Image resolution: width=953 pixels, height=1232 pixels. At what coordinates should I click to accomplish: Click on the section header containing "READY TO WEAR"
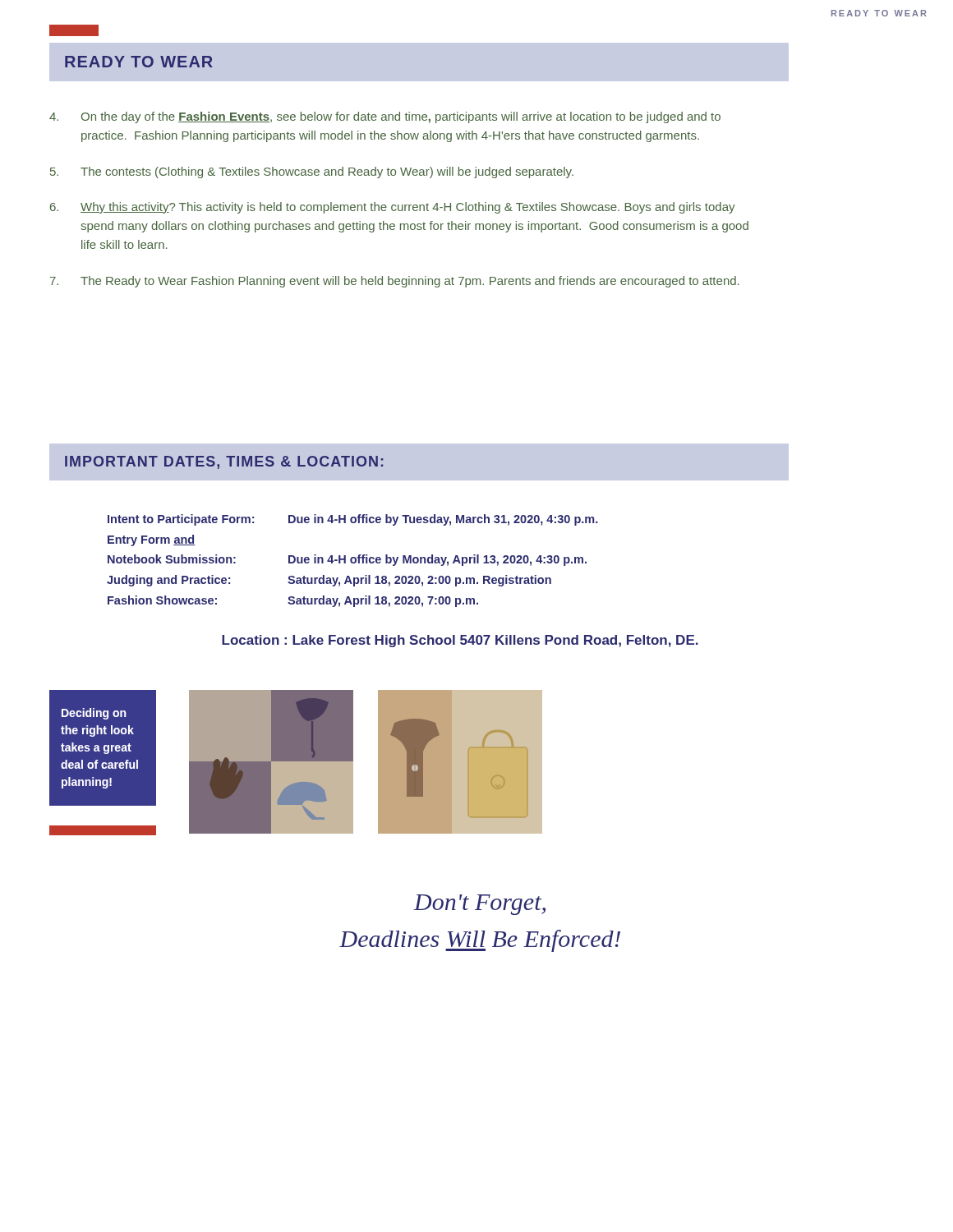coord(139,62)
